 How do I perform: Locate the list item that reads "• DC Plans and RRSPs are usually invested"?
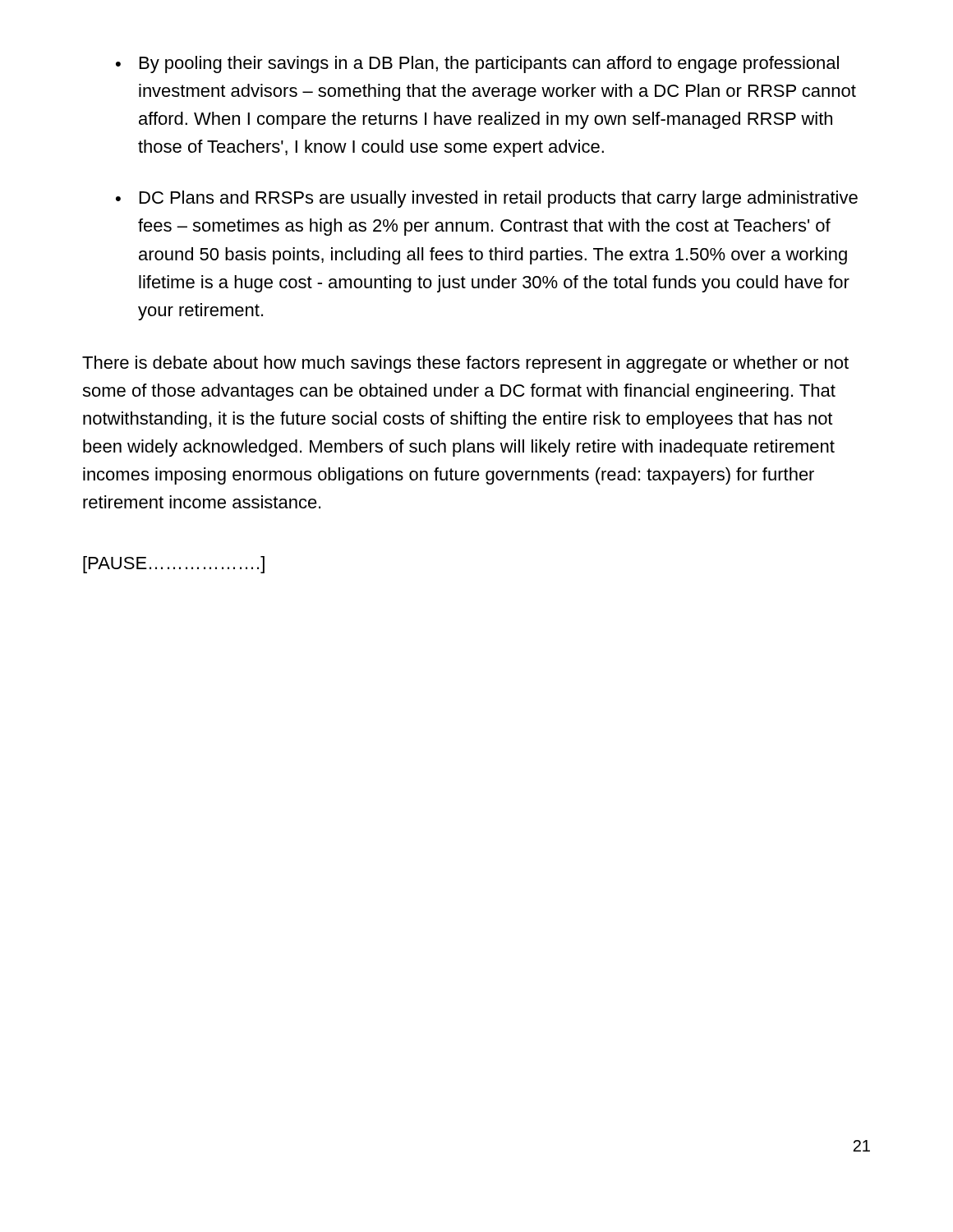pyautogui.click(x=493, y=254)
